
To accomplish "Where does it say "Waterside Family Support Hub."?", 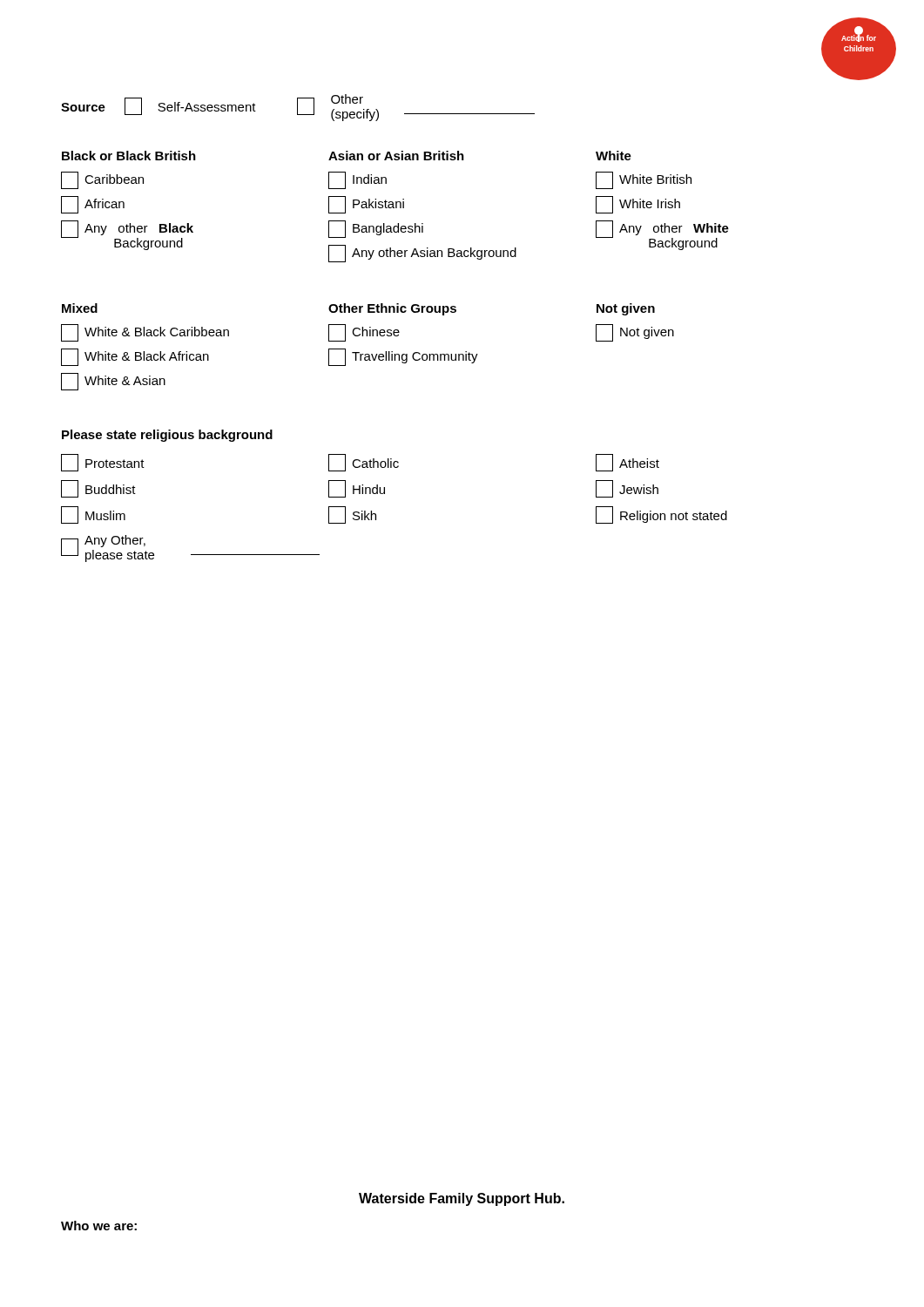I will [462, 1199].
